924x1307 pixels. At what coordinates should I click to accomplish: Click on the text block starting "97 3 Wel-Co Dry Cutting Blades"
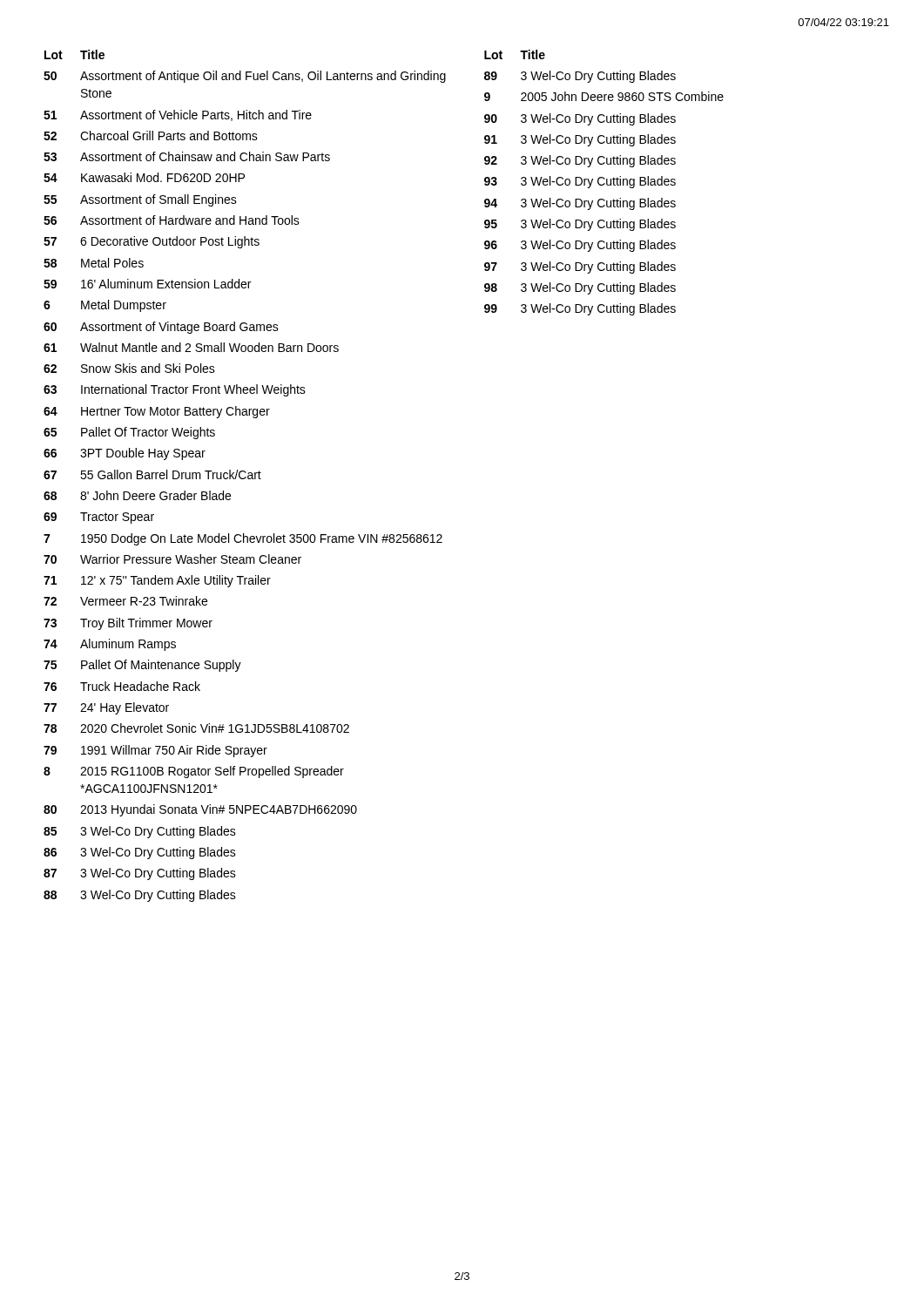686,266
